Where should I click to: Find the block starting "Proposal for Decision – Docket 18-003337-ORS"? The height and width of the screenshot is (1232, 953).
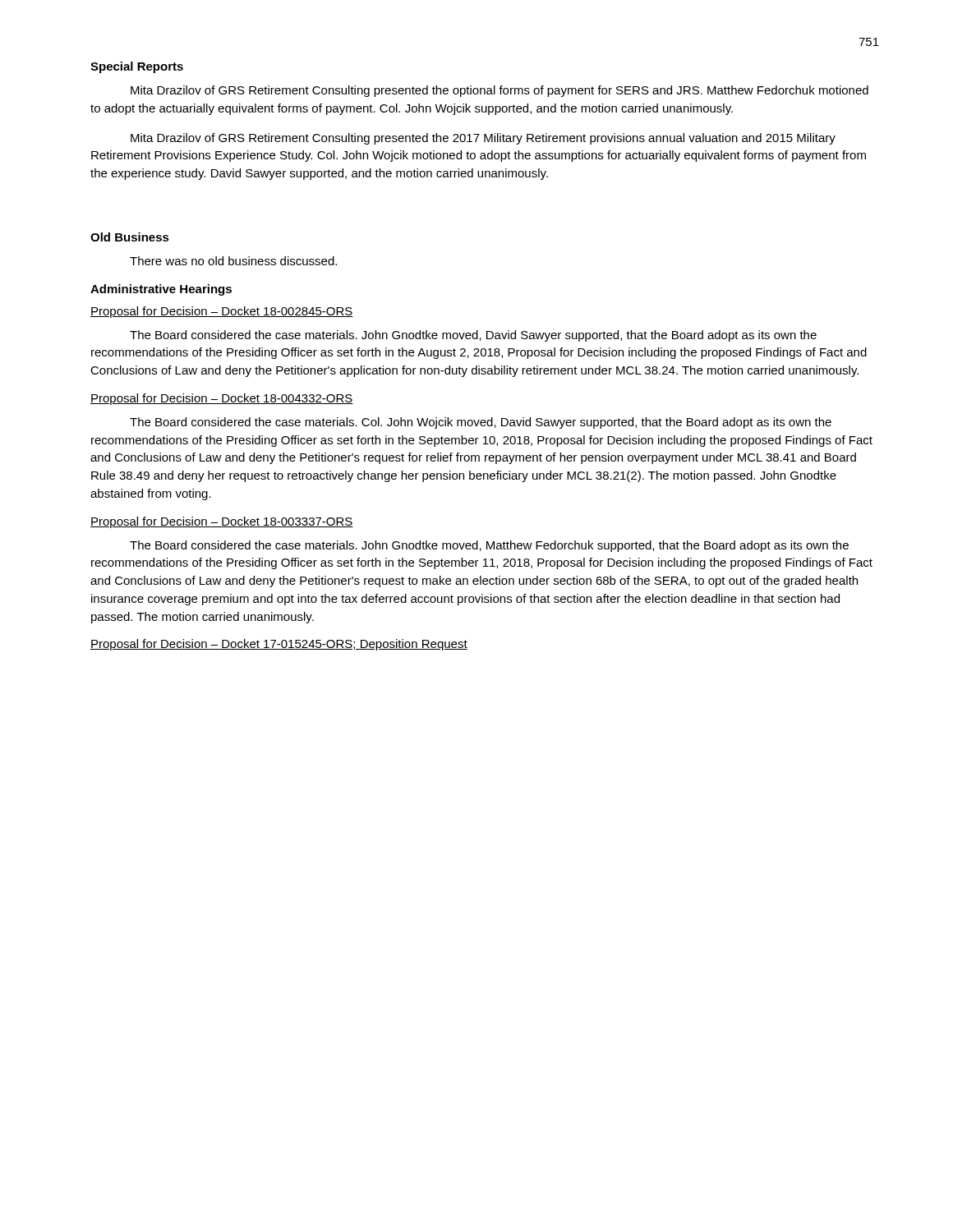[222, 521]
